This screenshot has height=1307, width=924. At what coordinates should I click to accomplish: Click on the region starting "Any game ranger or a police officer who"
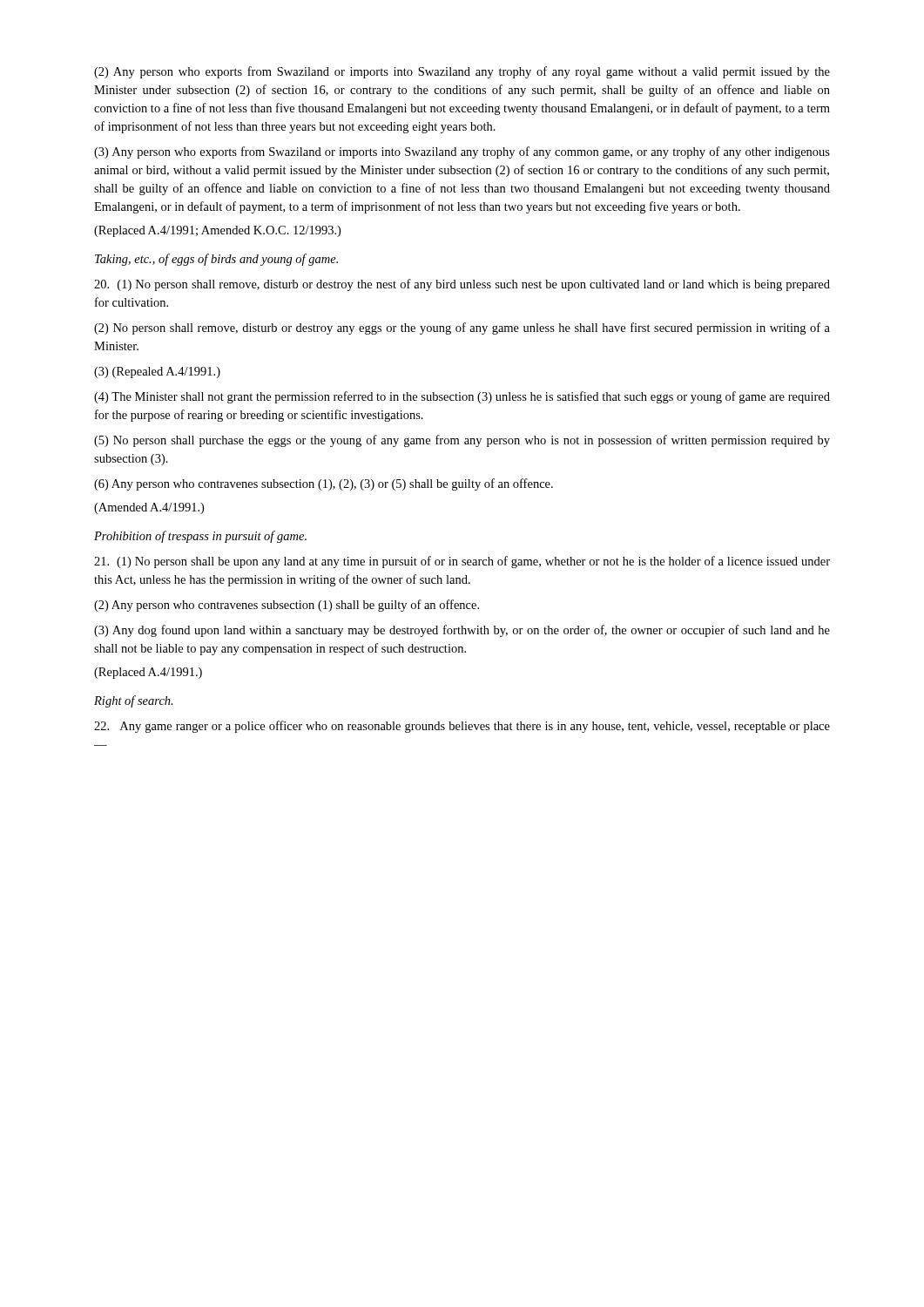[462, 736]
